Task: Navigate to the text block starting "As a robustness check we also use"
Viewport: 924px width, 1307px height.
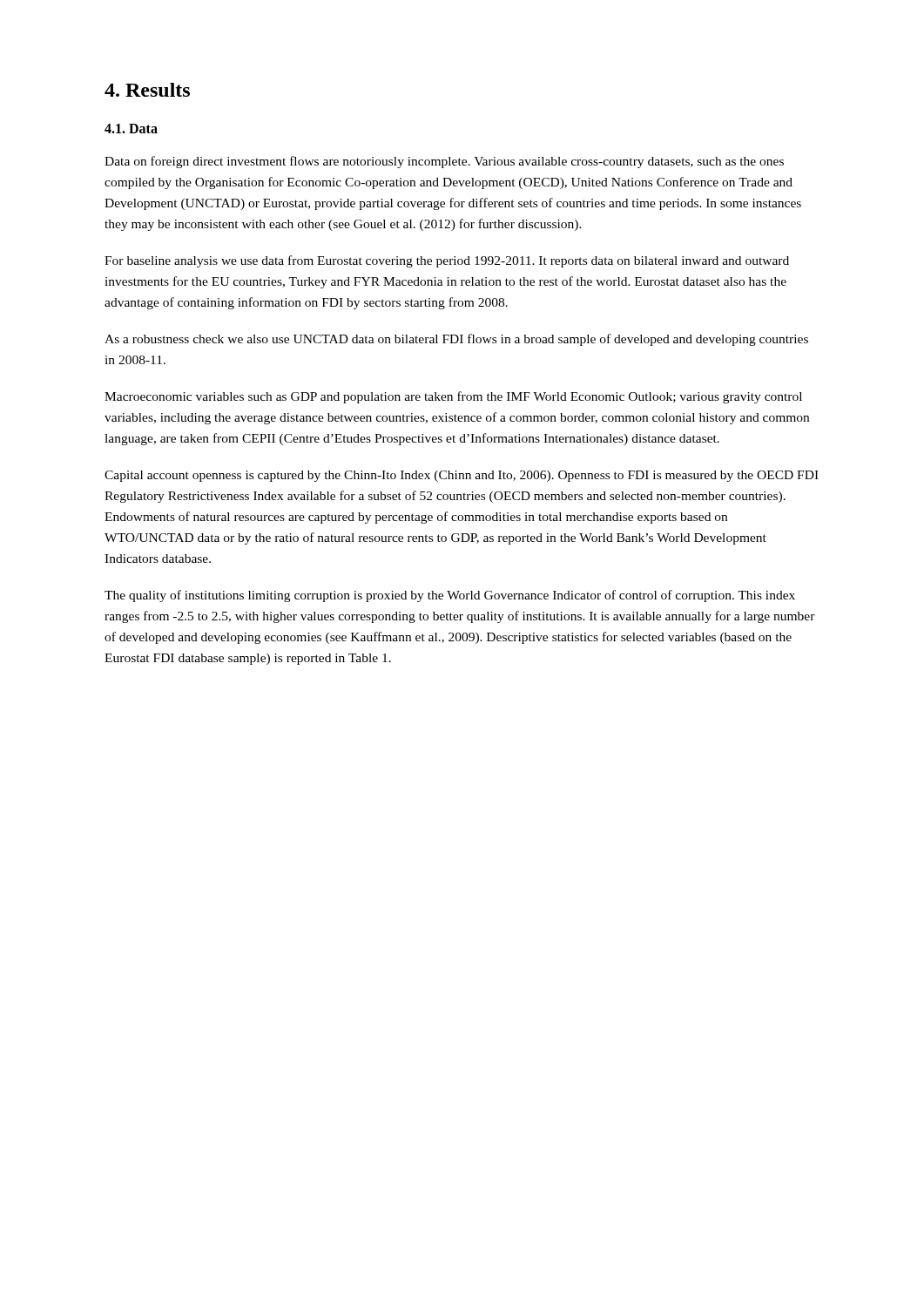Action: click(x=457, y=349)
